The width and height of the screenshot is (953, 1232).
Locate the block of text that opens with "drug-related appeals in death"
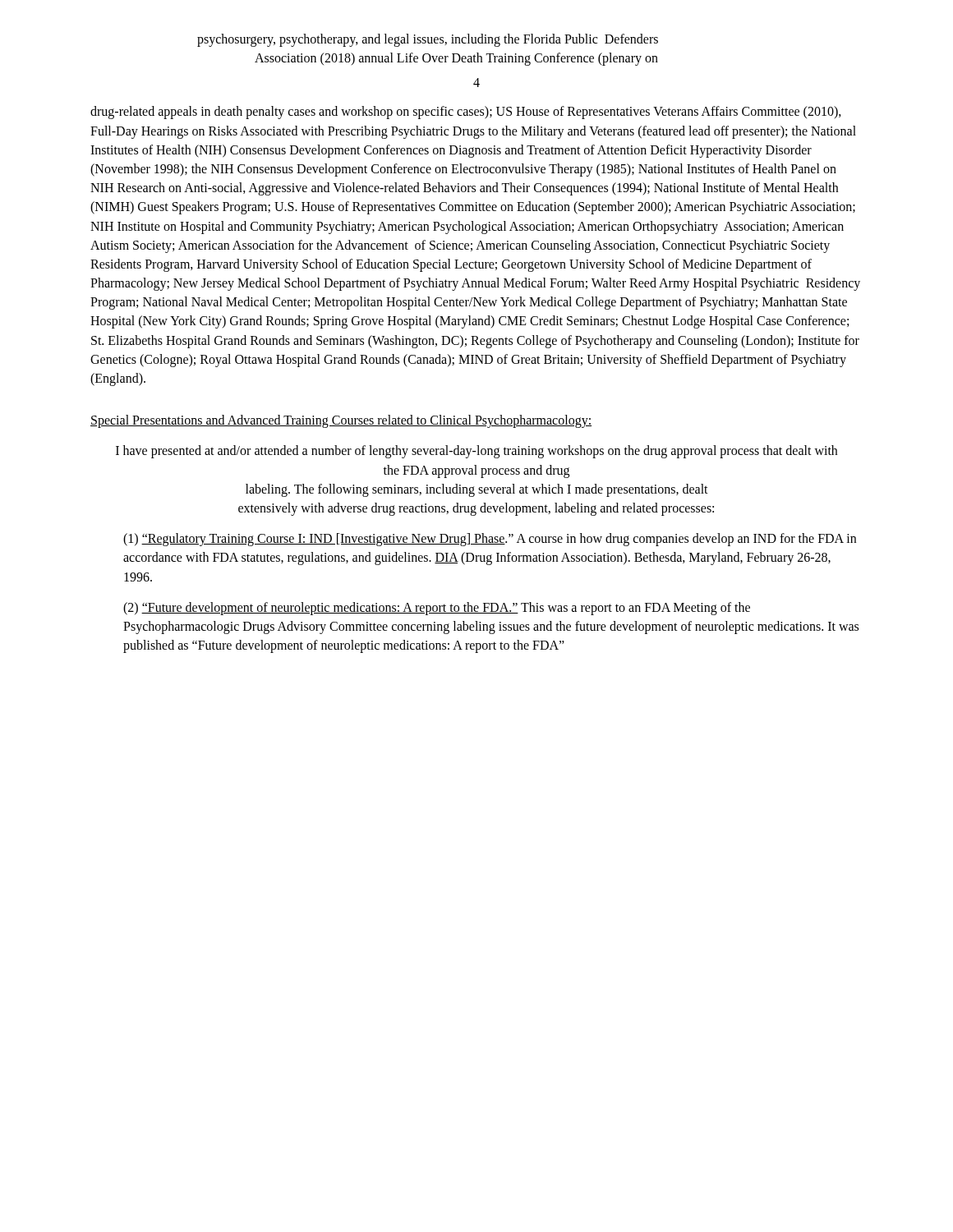click(475, 245)
